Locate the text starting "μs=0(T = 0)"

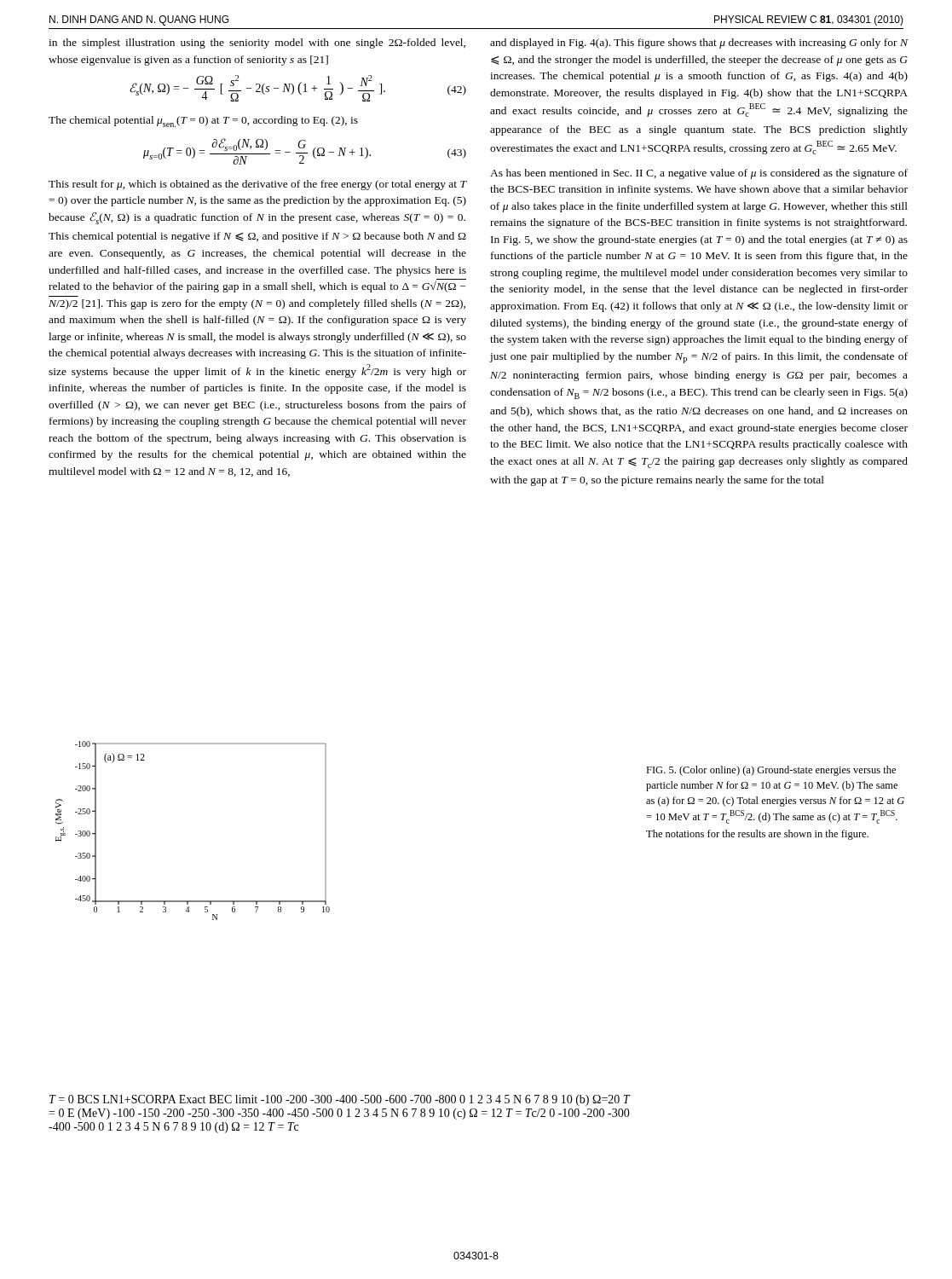click(257, 153)
